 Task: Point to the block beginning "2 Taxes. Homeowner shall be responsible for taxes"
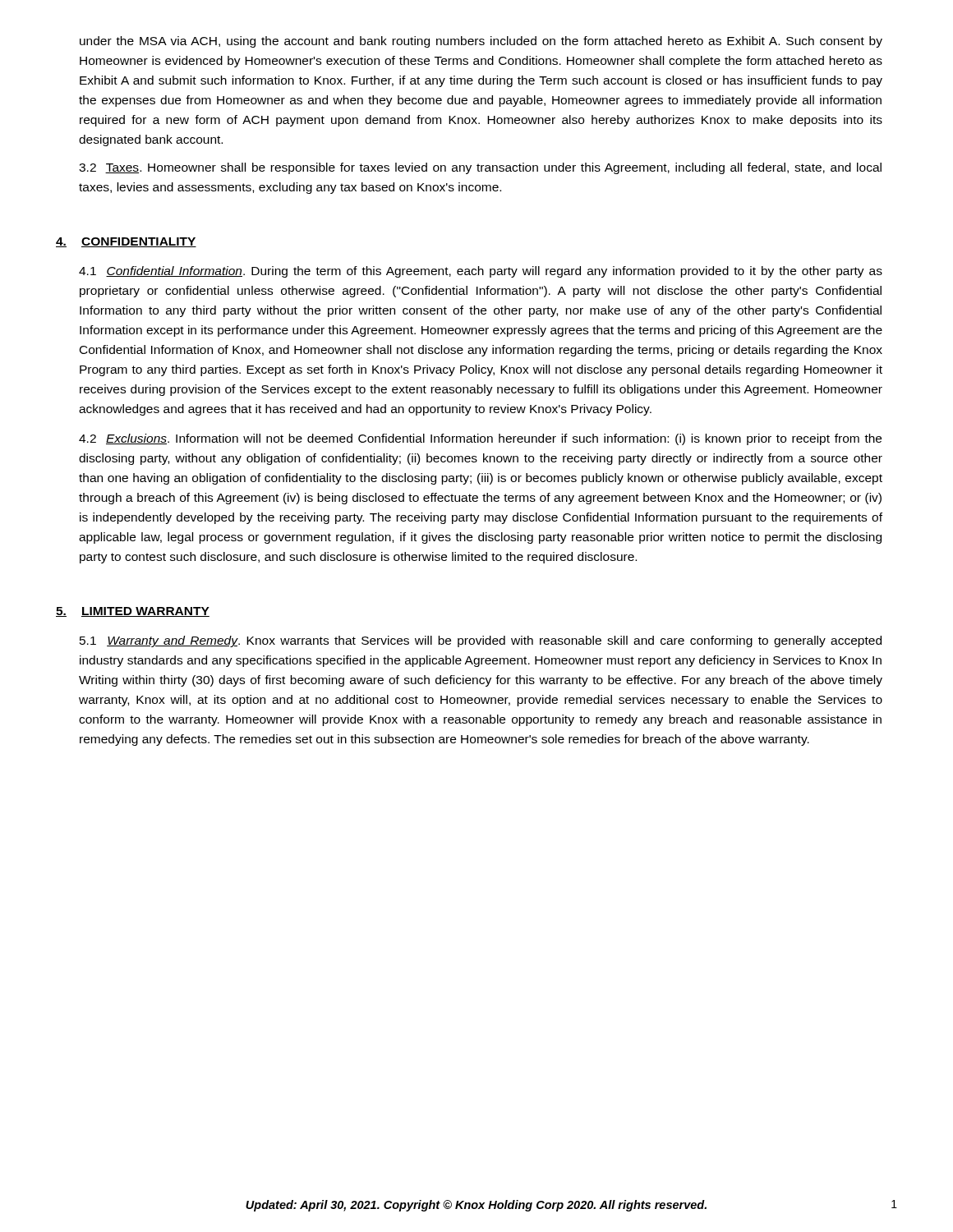coord(481,178)
